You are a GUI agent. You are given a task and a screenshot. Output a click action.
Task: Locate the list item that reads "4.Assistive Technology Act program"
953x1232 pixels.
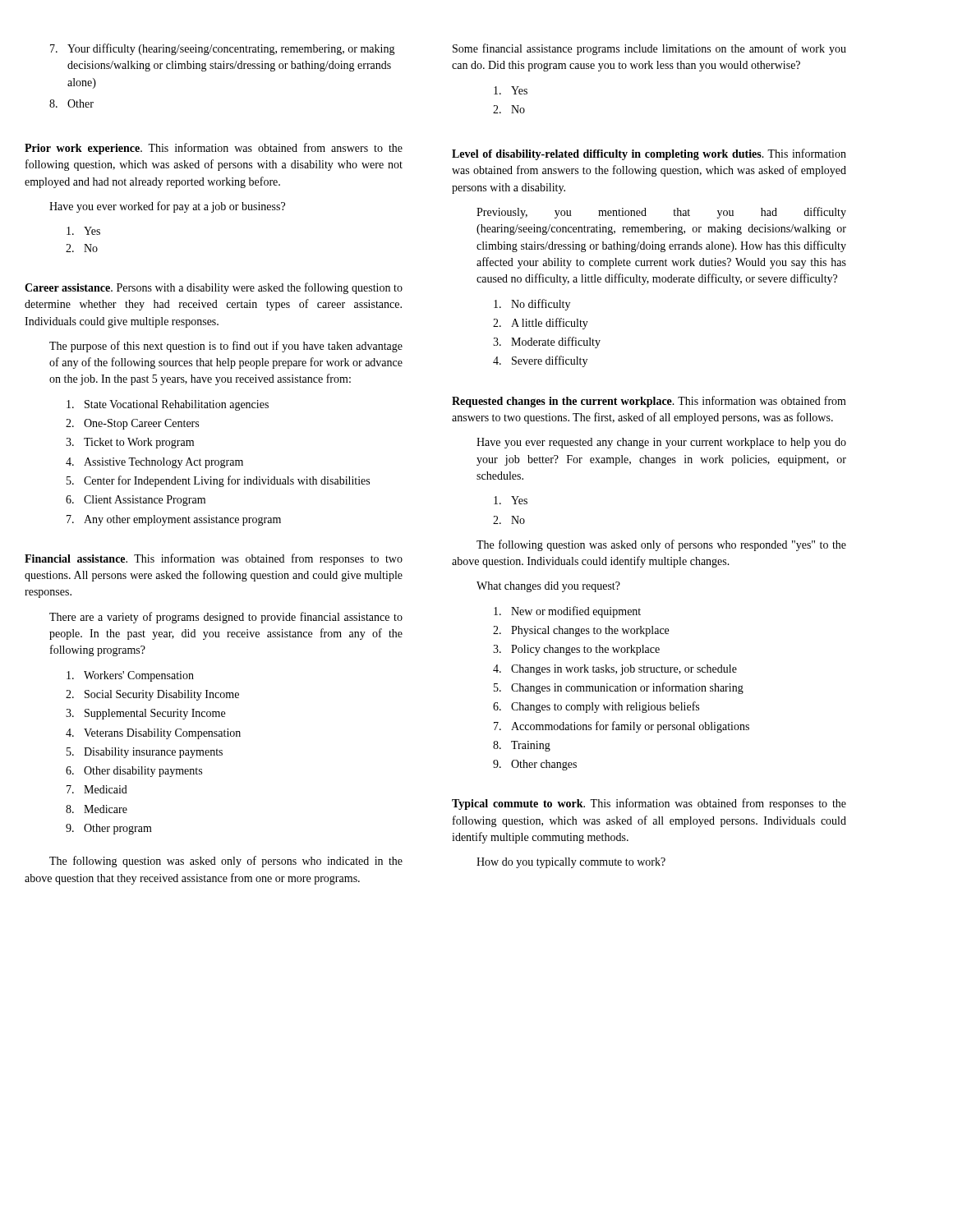pos(155,462)
